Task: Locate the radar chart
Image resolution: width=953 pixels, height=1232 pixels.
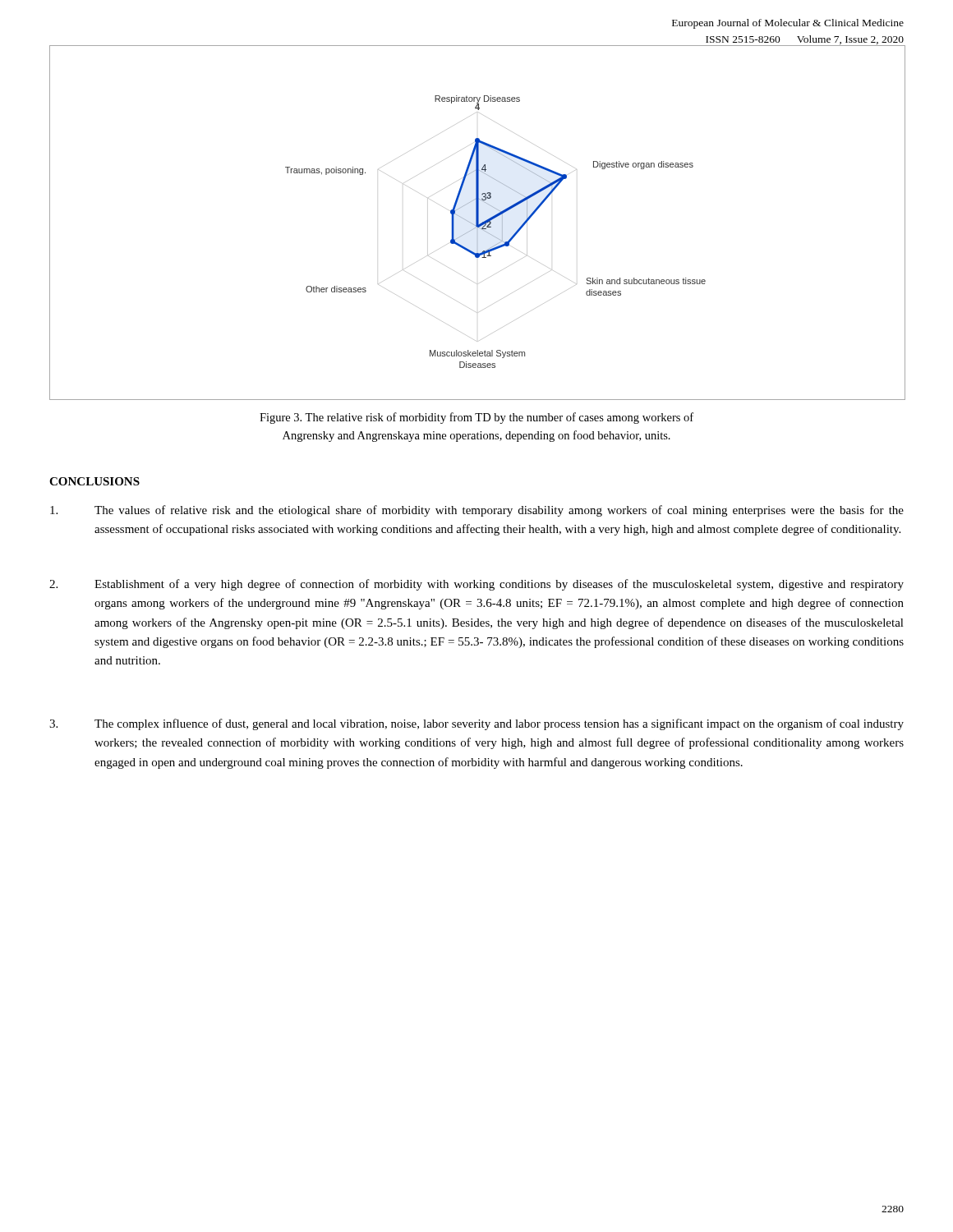Action: 477,223
